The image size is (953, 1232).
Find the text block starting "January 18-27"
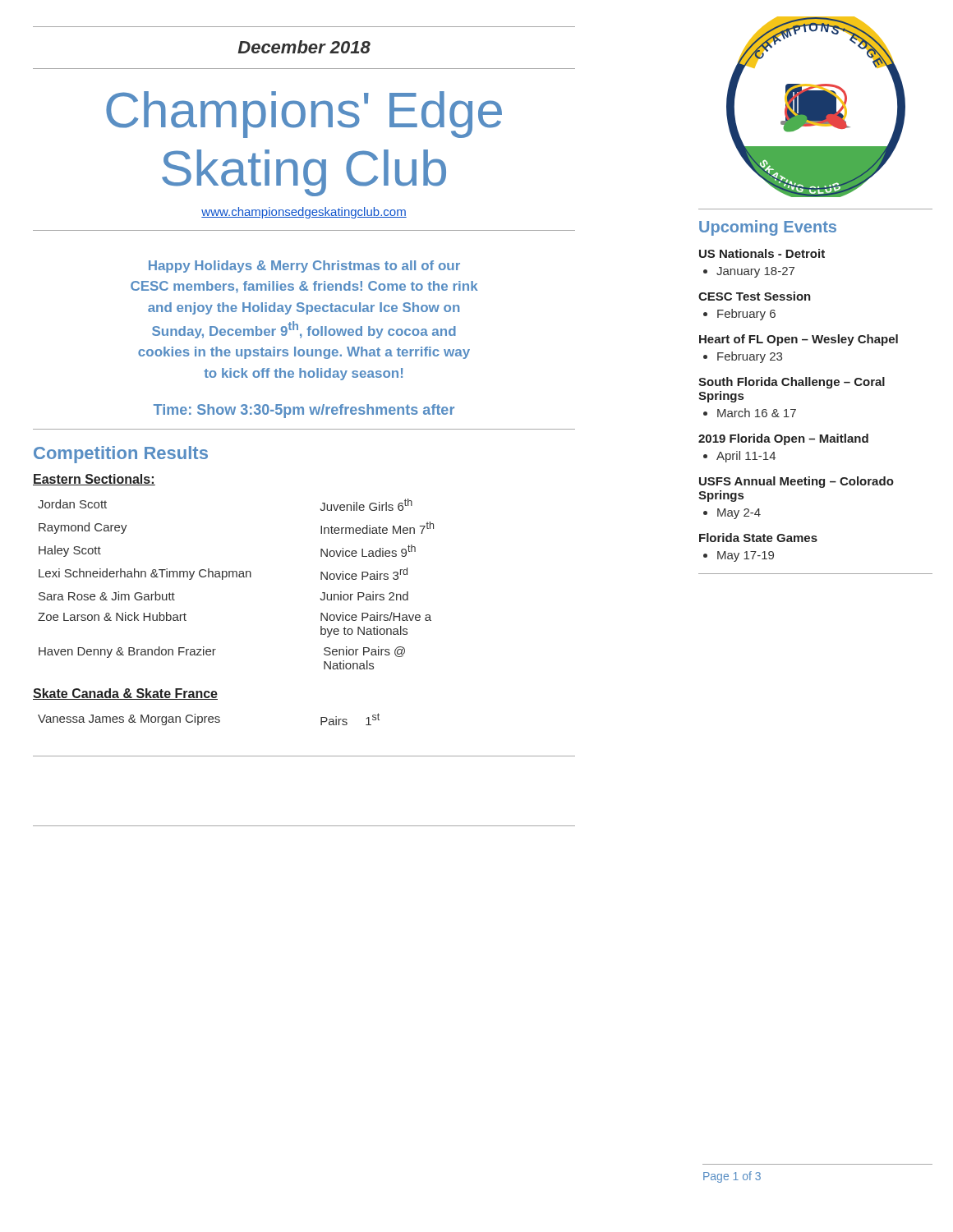tap(756, 271)
